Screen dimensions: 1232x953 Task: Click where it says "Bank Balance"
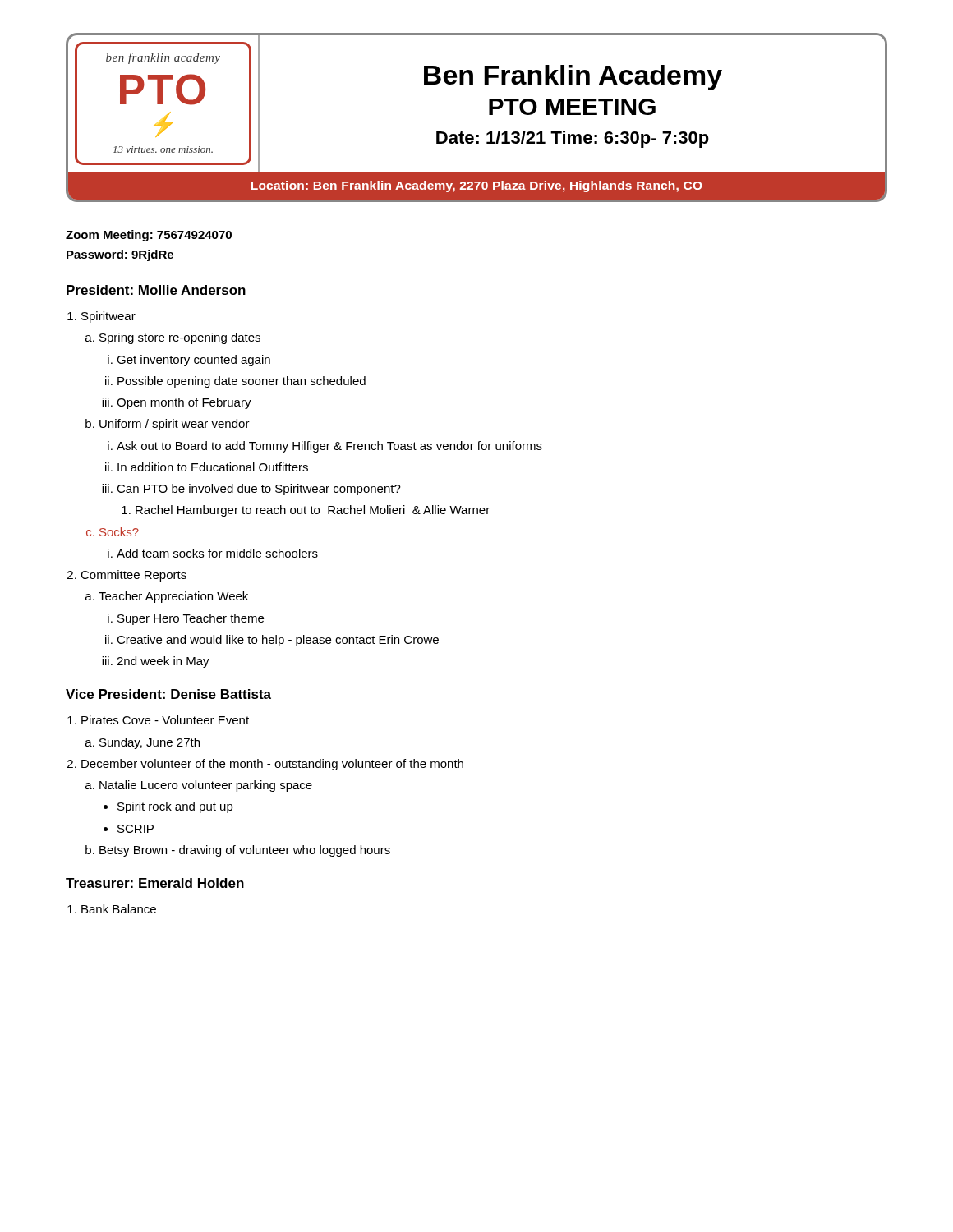(119, 909)
